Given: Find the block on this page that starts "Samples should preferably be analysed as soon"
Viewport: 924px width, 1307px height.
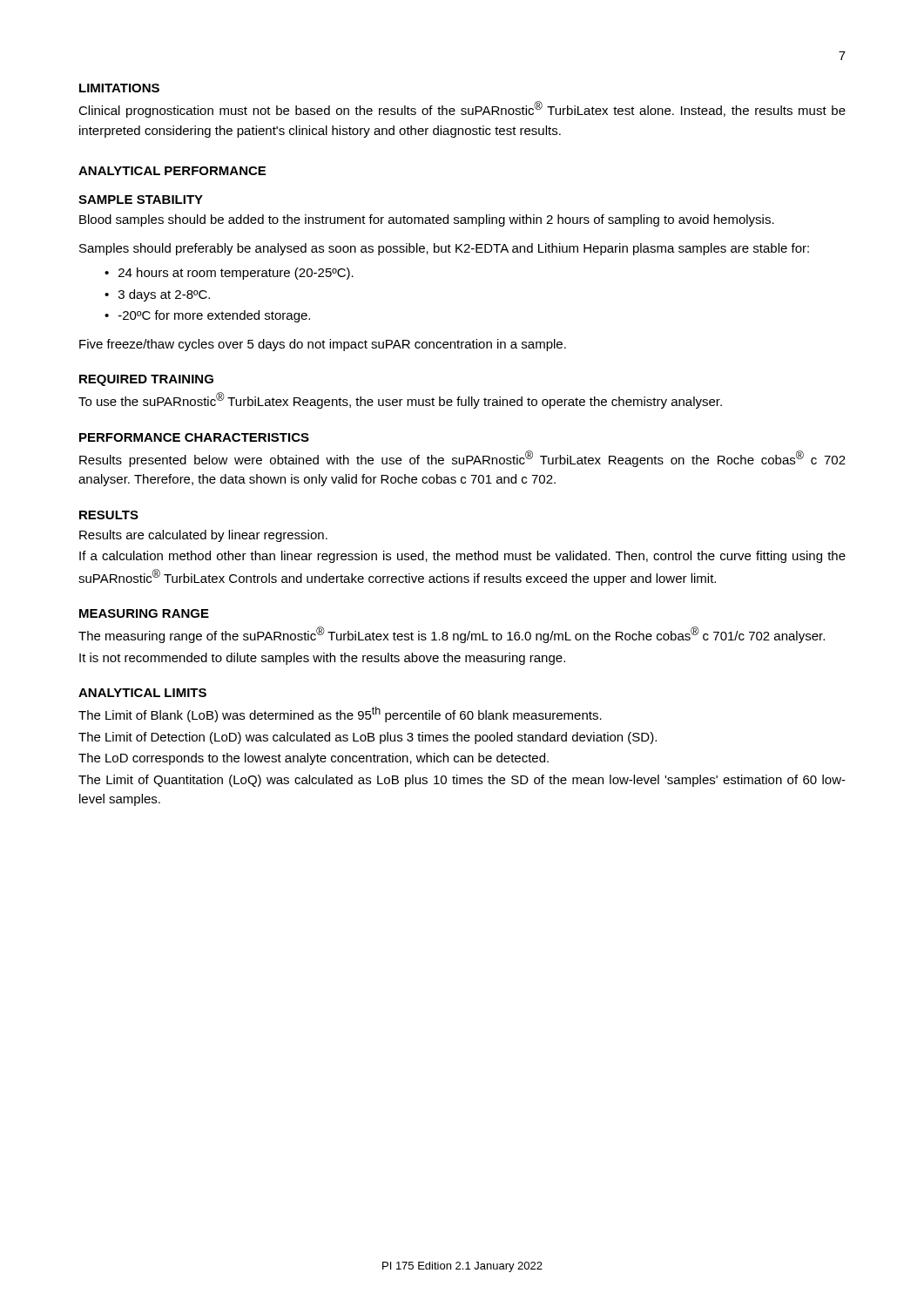Looking at the screenshot, I should pyautogui.click(x=444, y=247).
